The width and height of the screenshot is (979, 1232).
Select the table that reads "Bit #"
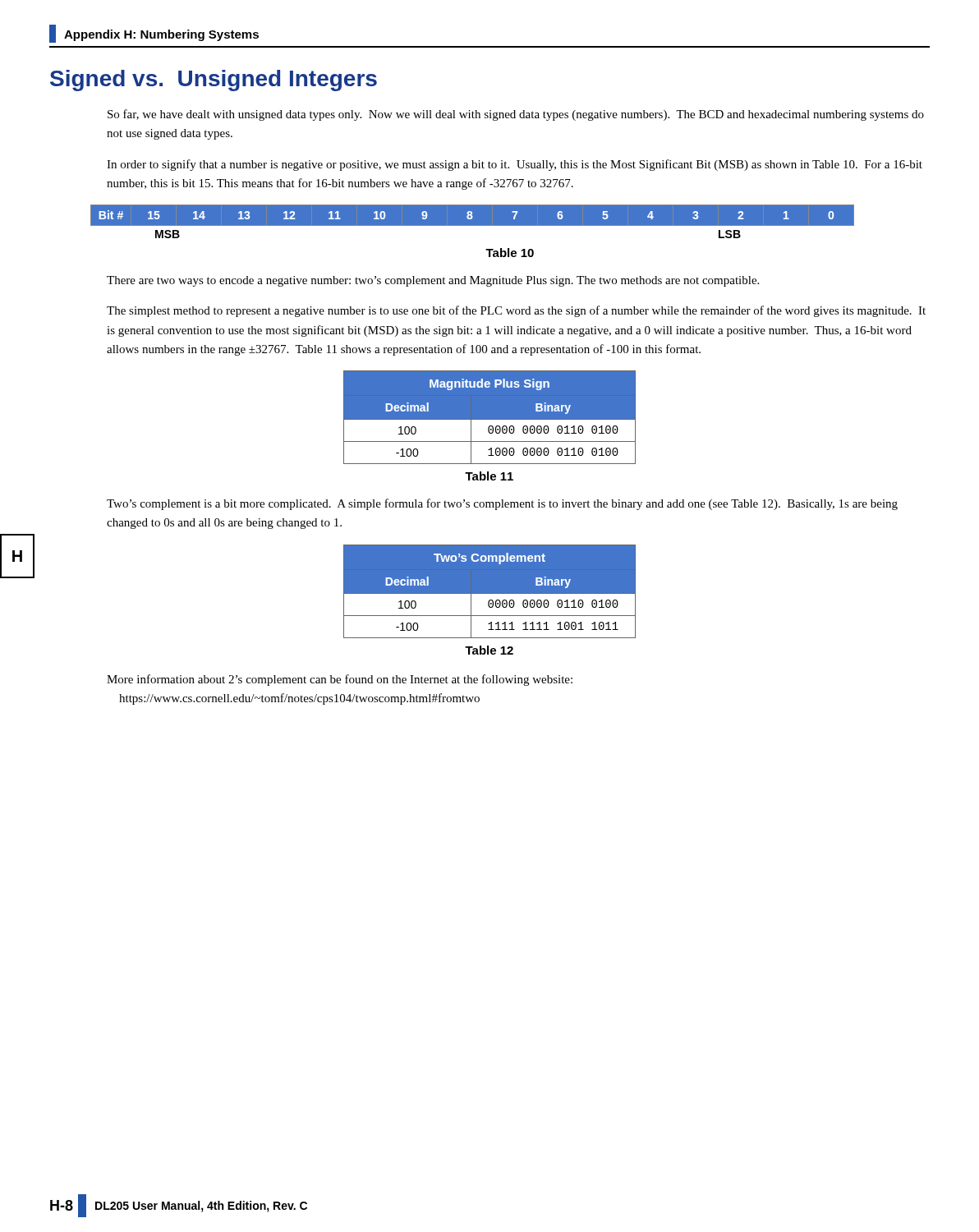coord(510,223)
